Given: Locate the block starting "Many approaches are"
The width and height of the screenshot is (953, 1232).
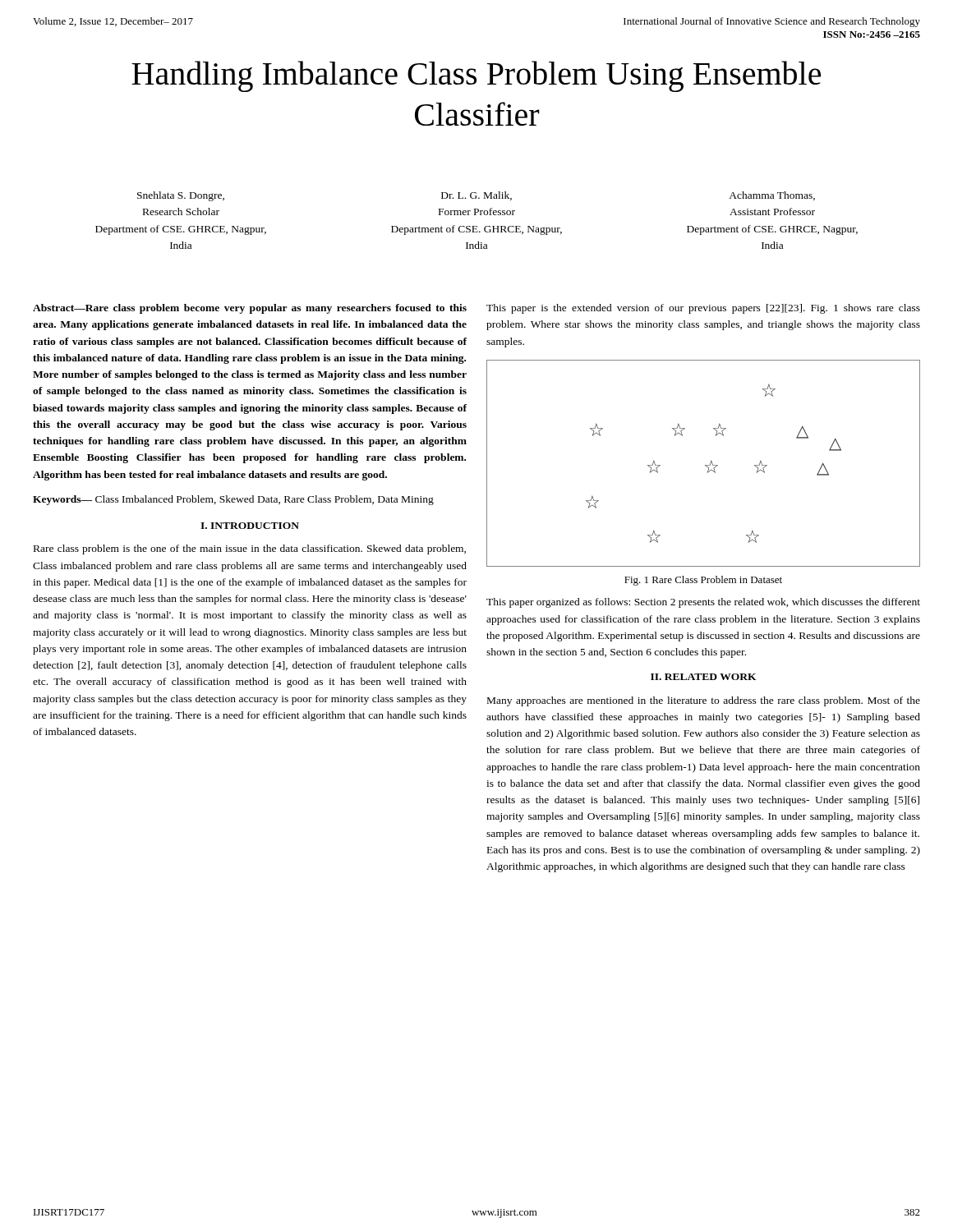Looking at the screenshot, I should 703,783.
